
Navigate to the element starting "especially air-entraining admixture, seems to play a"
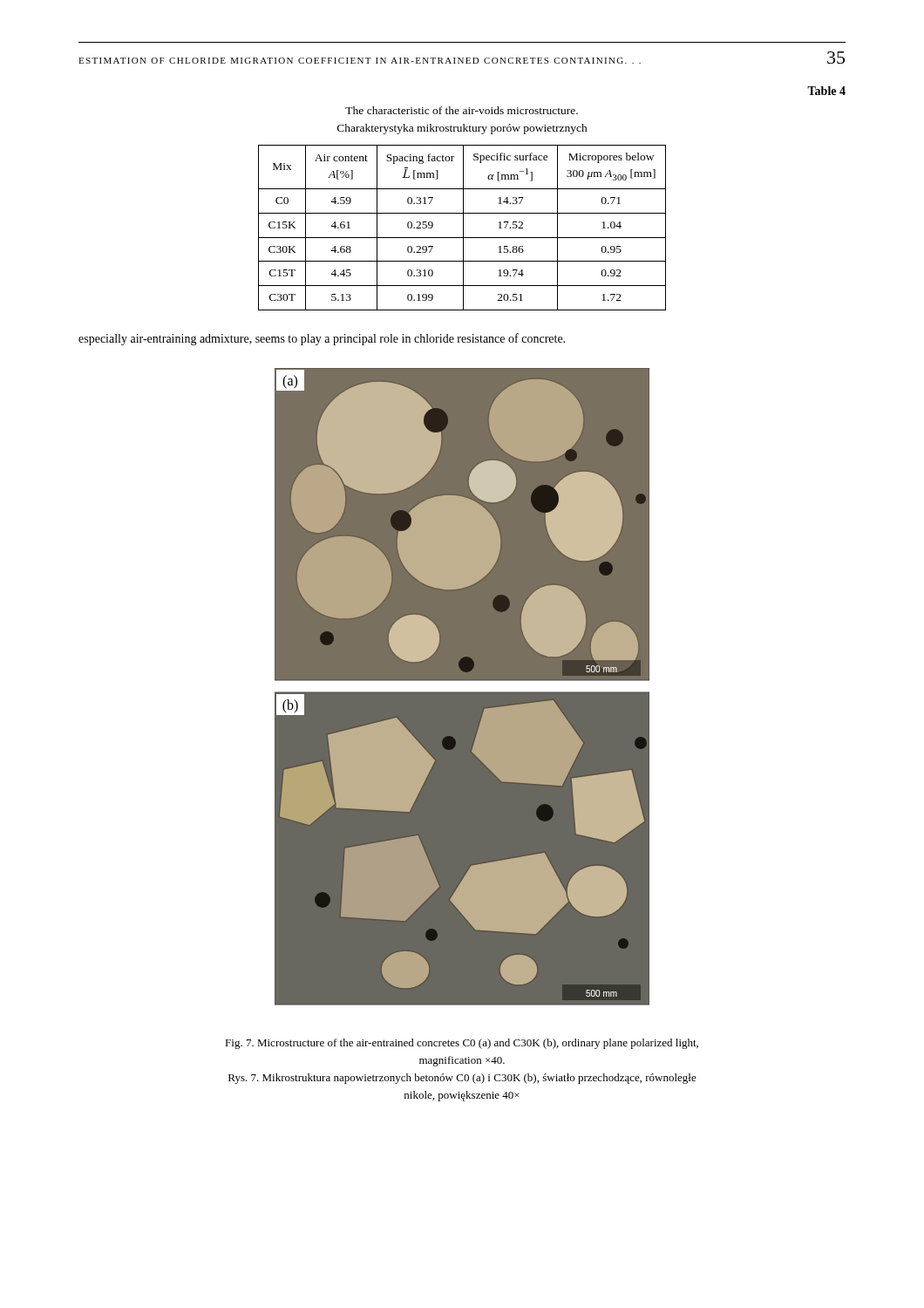(x=322, y=339)
